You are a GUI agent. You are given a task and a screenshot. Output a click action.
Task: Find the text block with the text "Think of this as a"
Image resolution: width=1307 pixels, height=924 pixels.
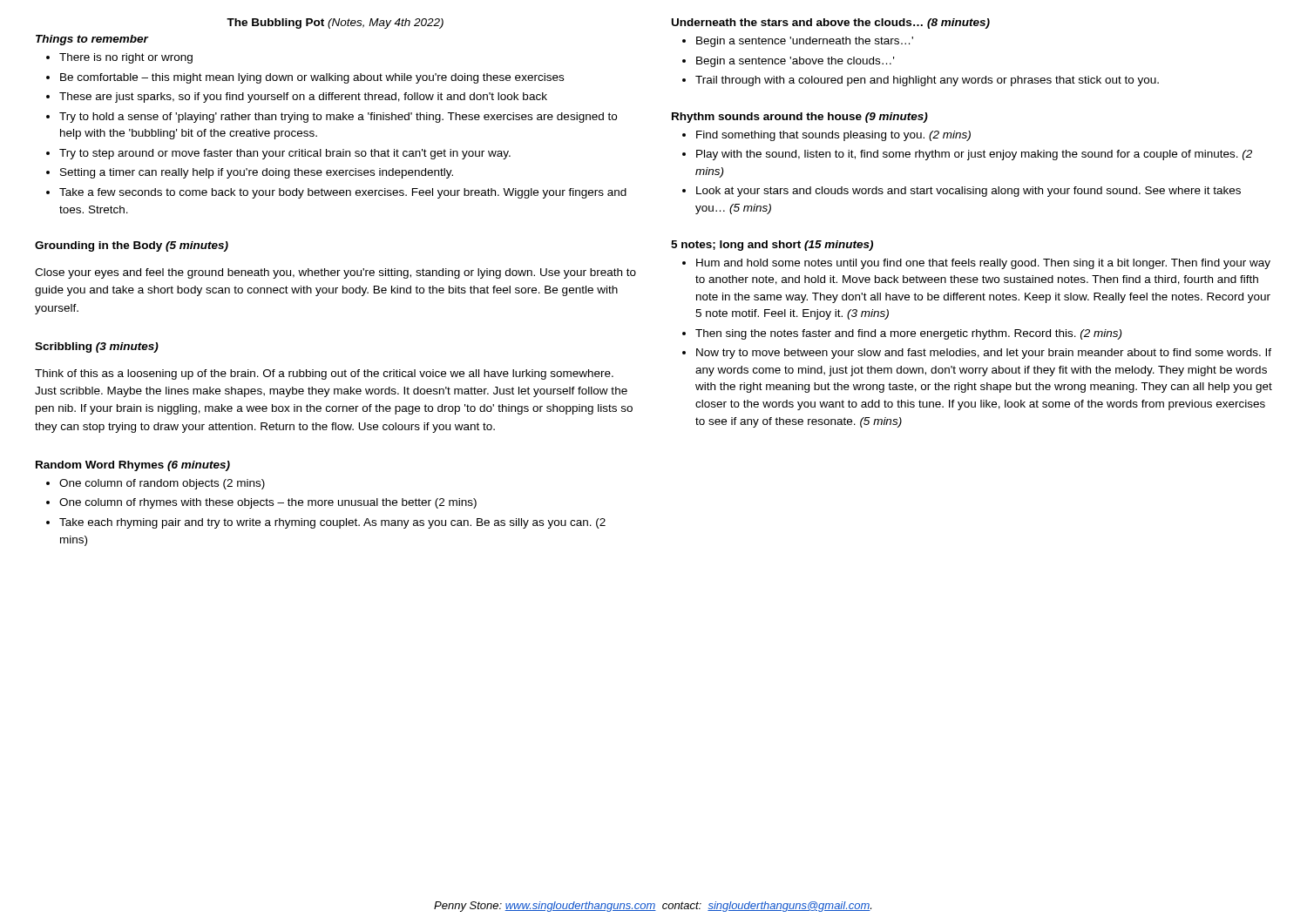[334, 399]
